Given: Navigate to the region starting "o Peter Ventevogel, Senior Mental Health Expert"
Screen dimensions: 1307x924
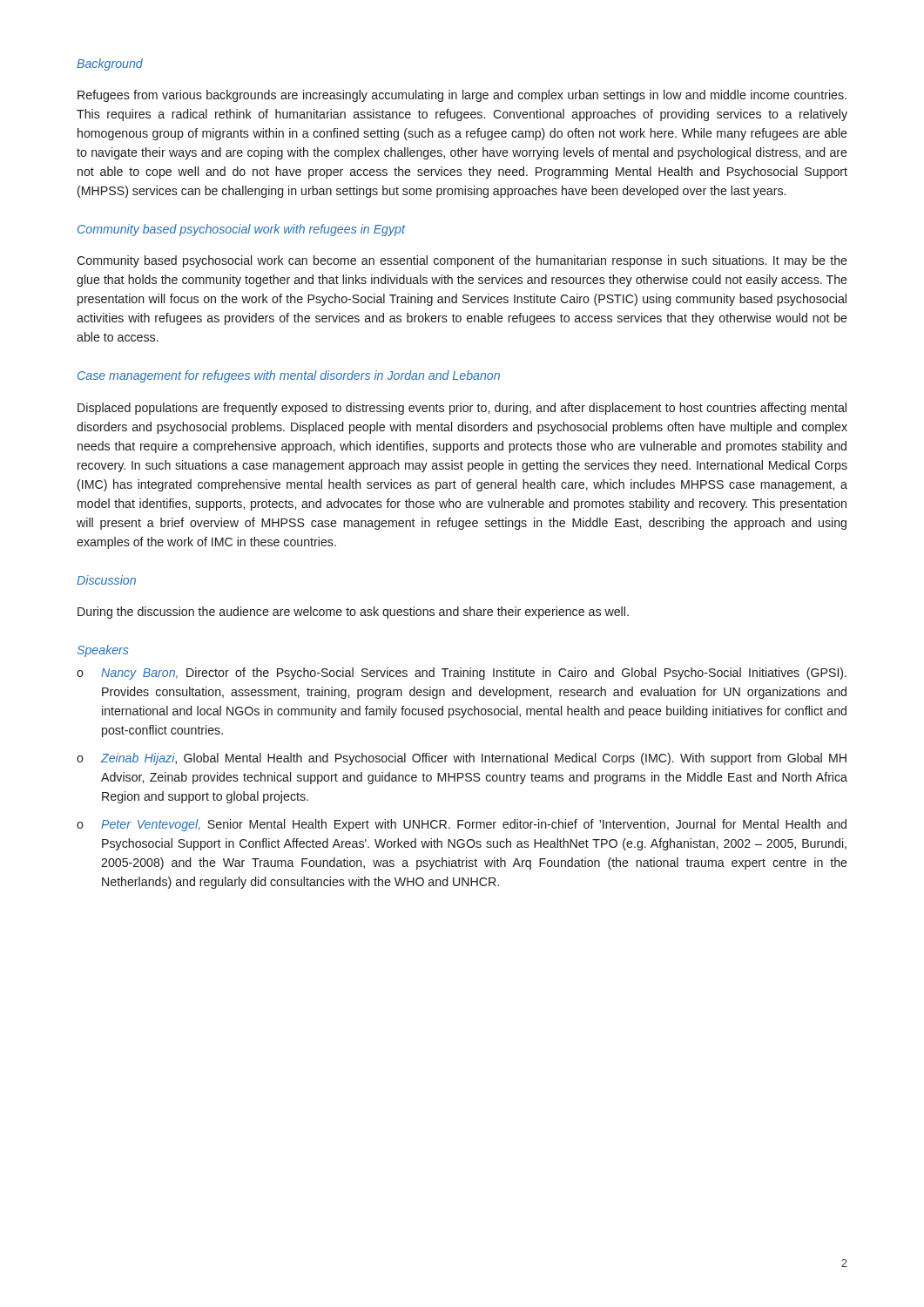Looking at the screenshot, I should coord(462,853).
